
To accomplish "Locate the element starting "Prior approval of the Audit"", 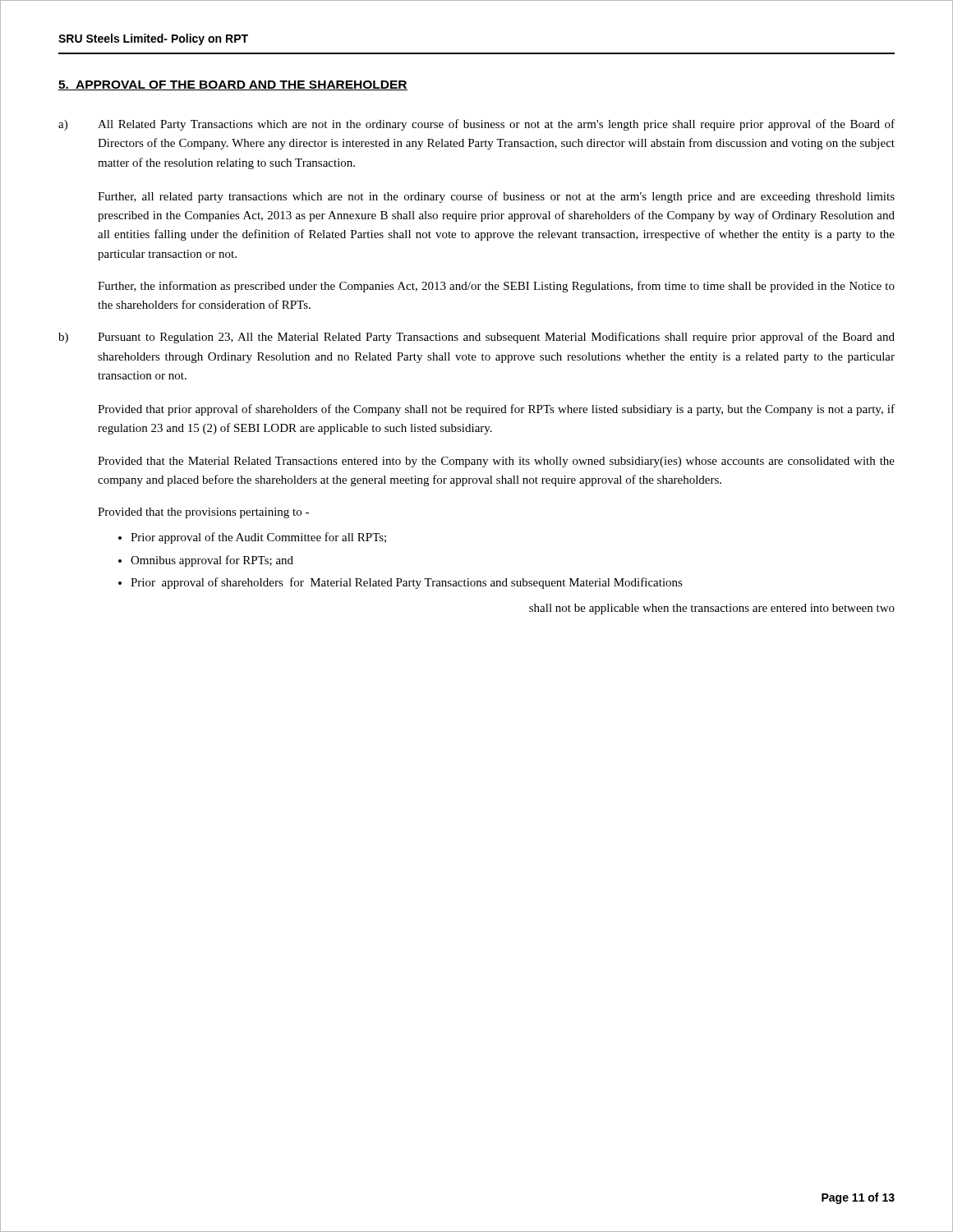I will (259, 537).
